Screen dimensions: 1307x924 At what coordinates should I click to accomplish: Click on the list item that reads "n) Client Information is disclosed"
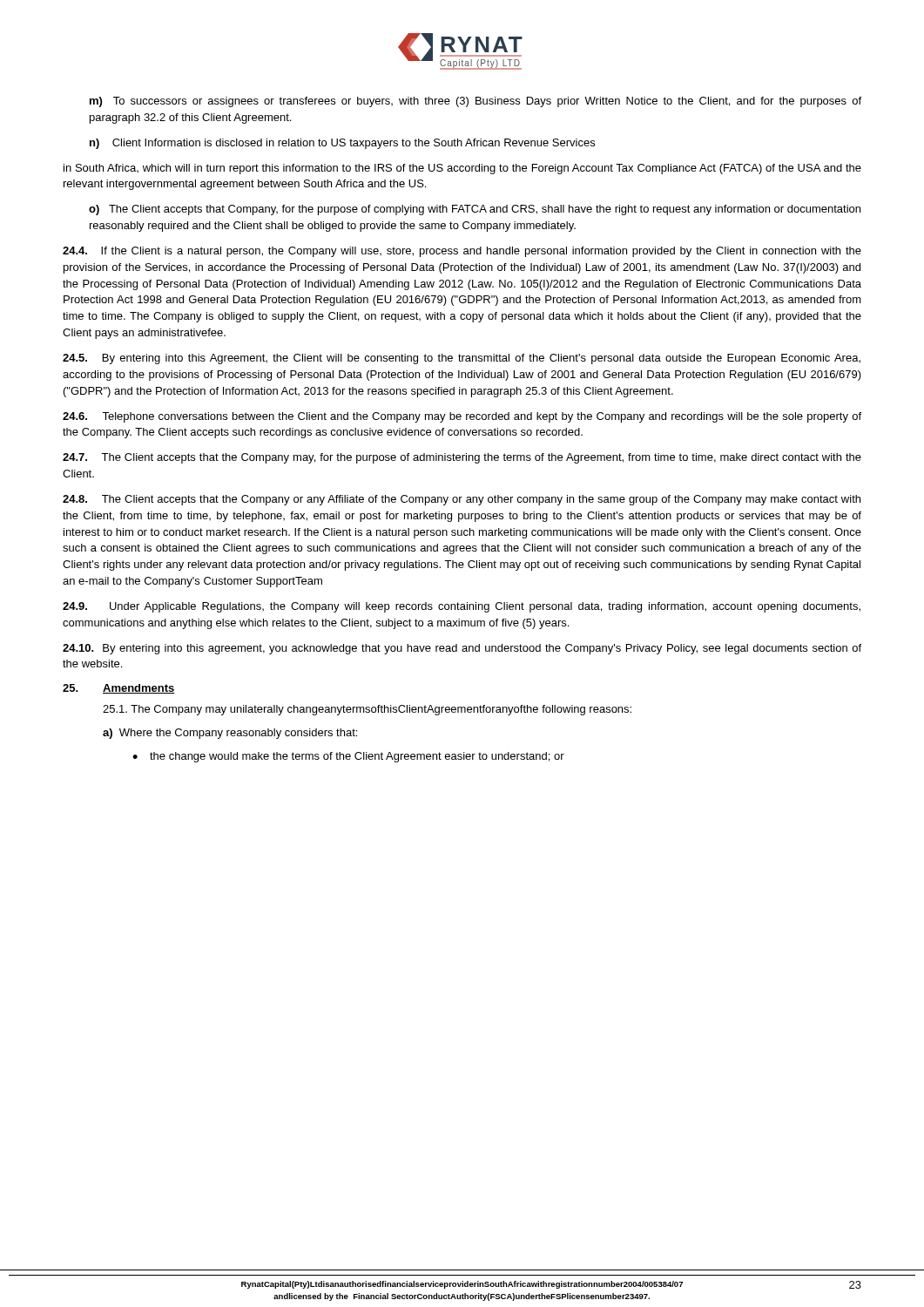point(342,142)
